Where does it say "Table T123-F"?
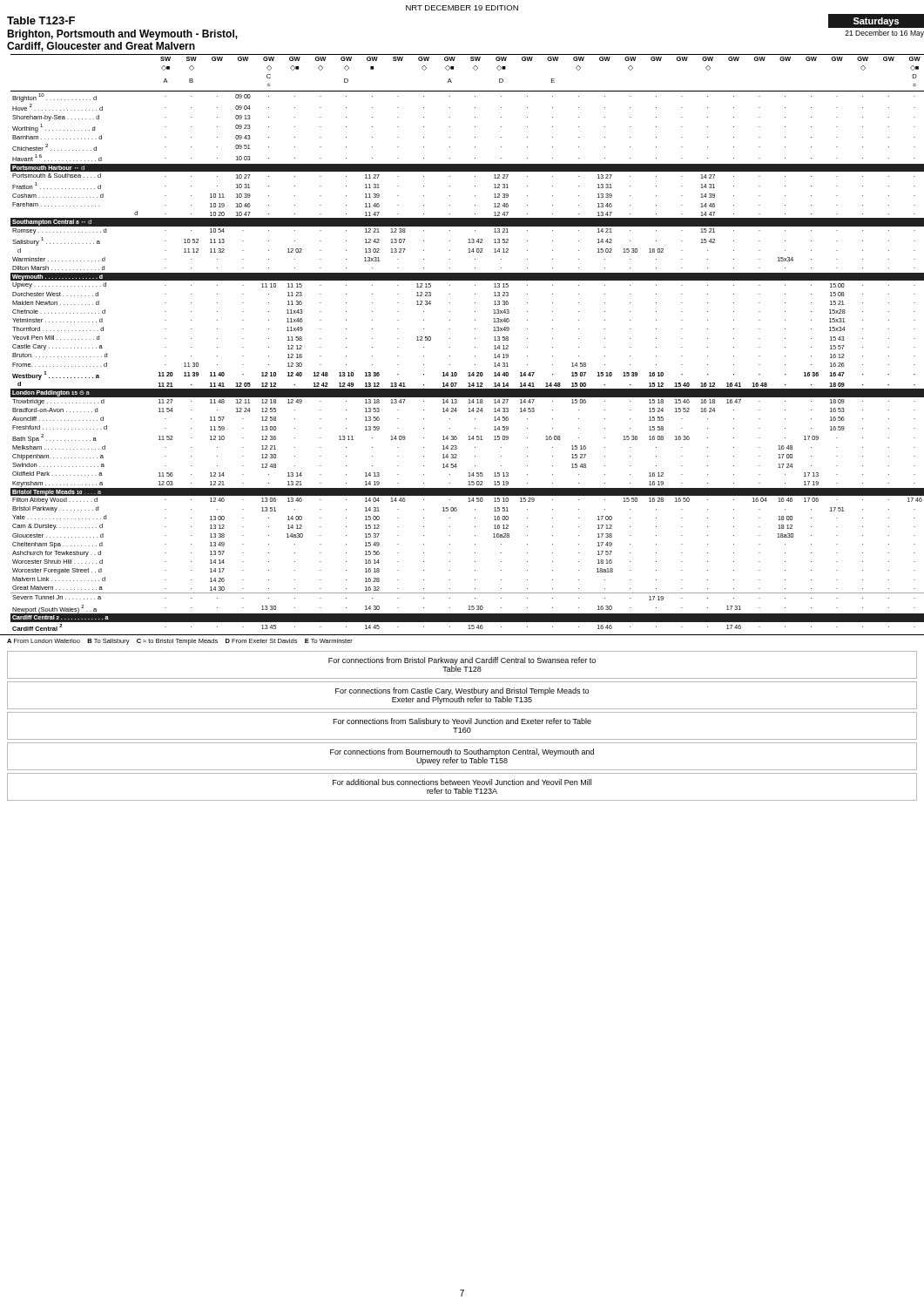 click(41, 21)
